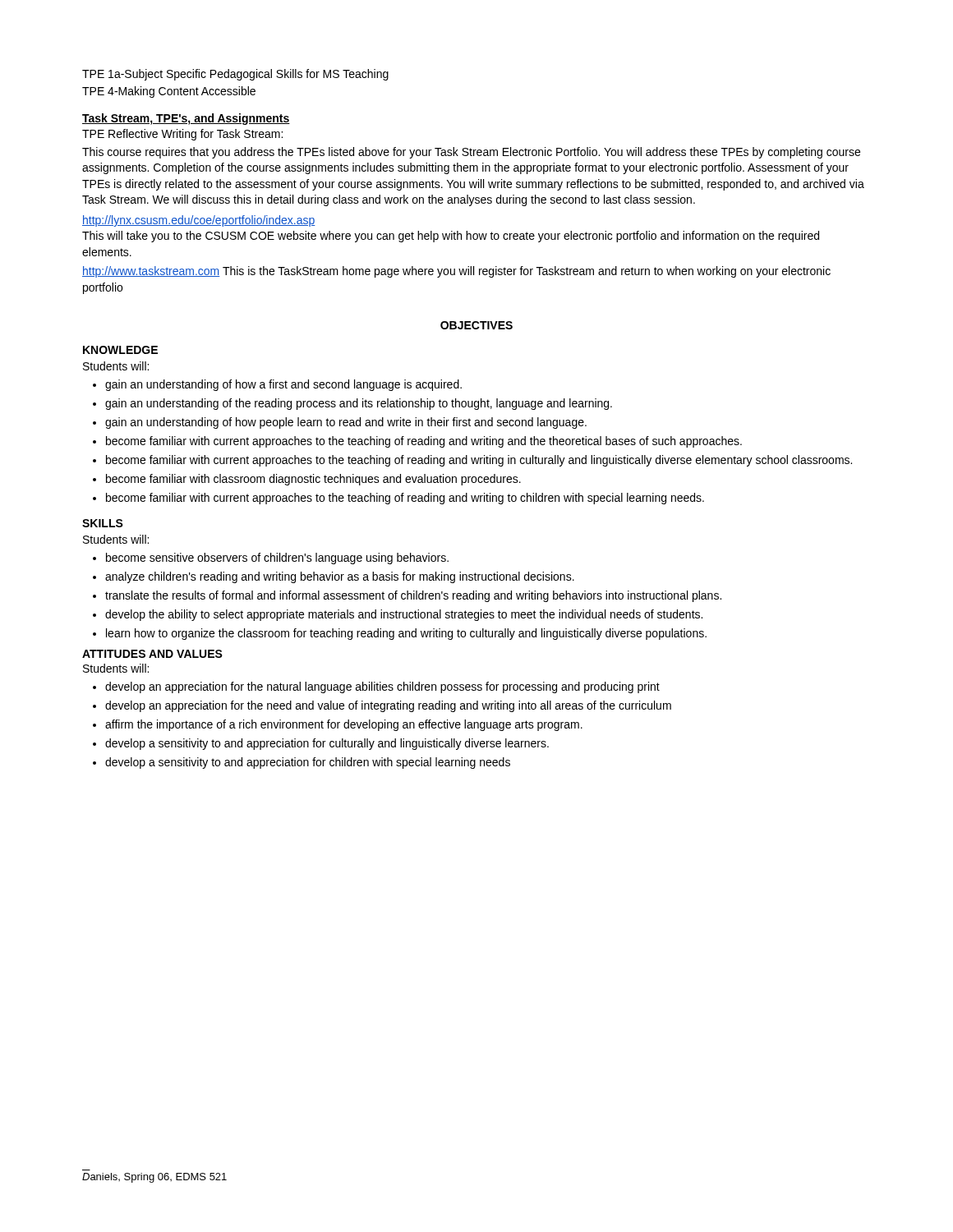Screen dimensions: 1232x953
Task: Point to "Task Stream, TPE's, and Assignments"
Action: click(x=186, y=118)
